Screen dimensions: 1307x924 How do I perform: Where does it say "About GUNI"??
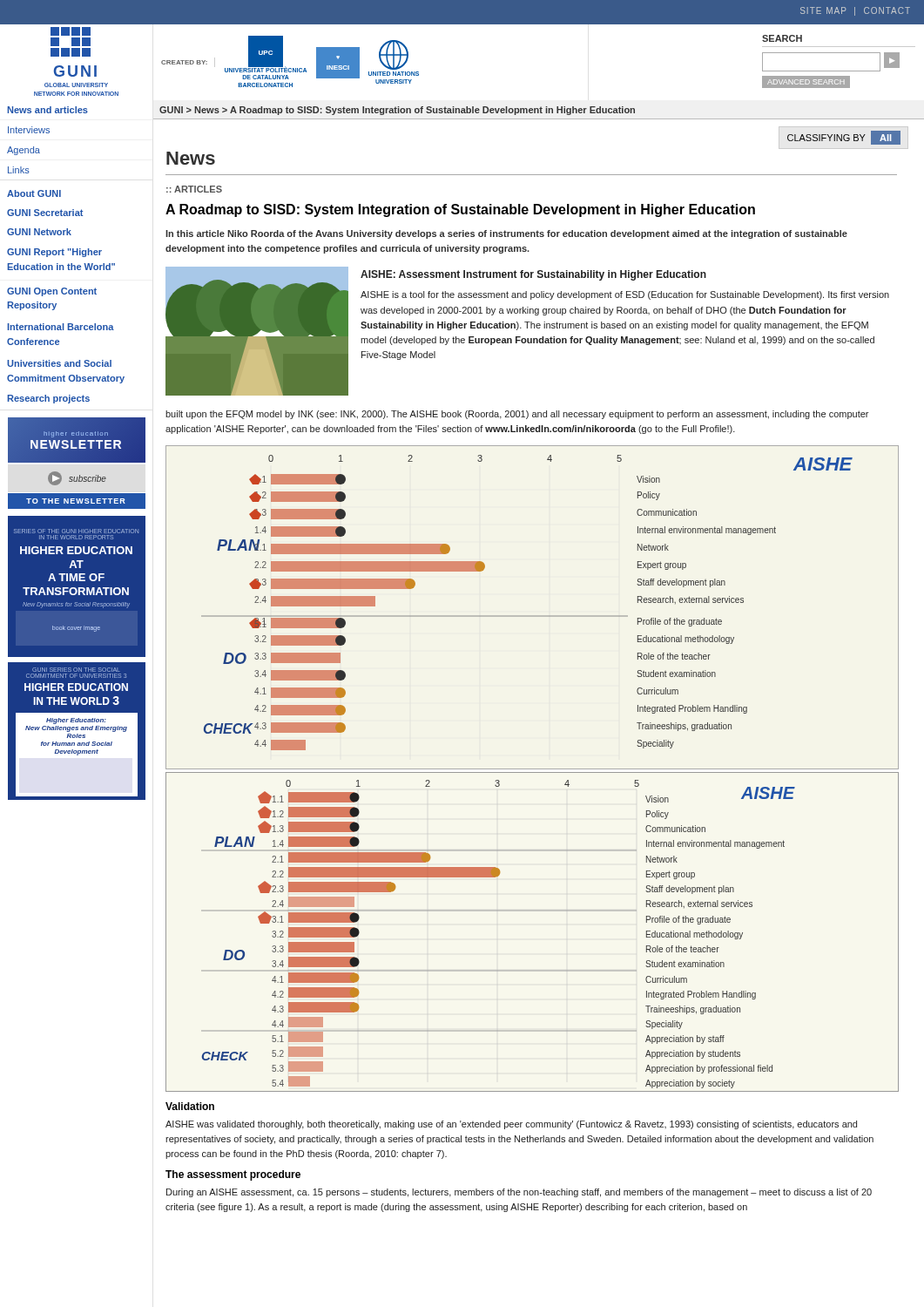[x=34, y=193]
